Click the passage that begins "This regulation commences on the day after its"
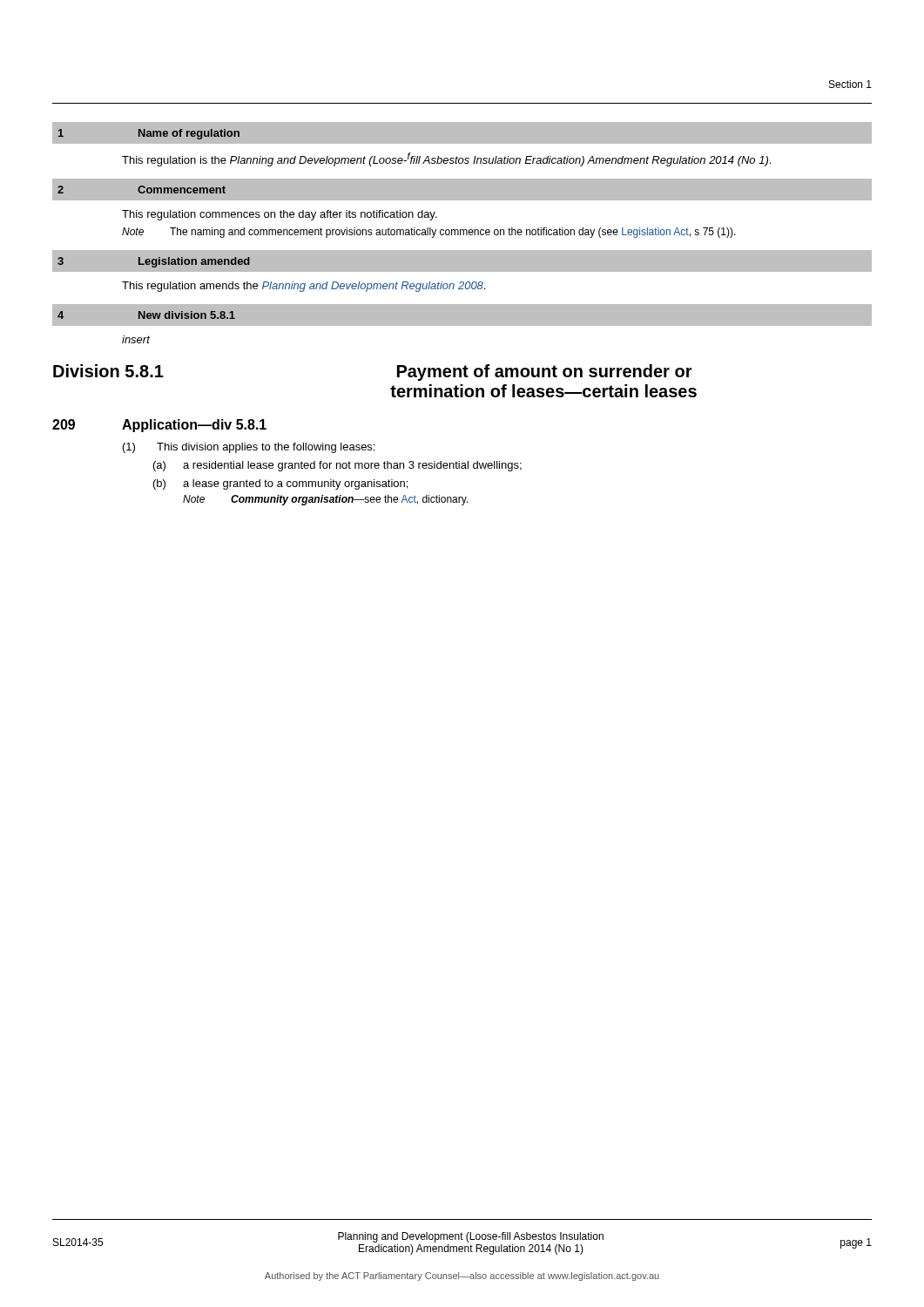 [x=497, y=223]
